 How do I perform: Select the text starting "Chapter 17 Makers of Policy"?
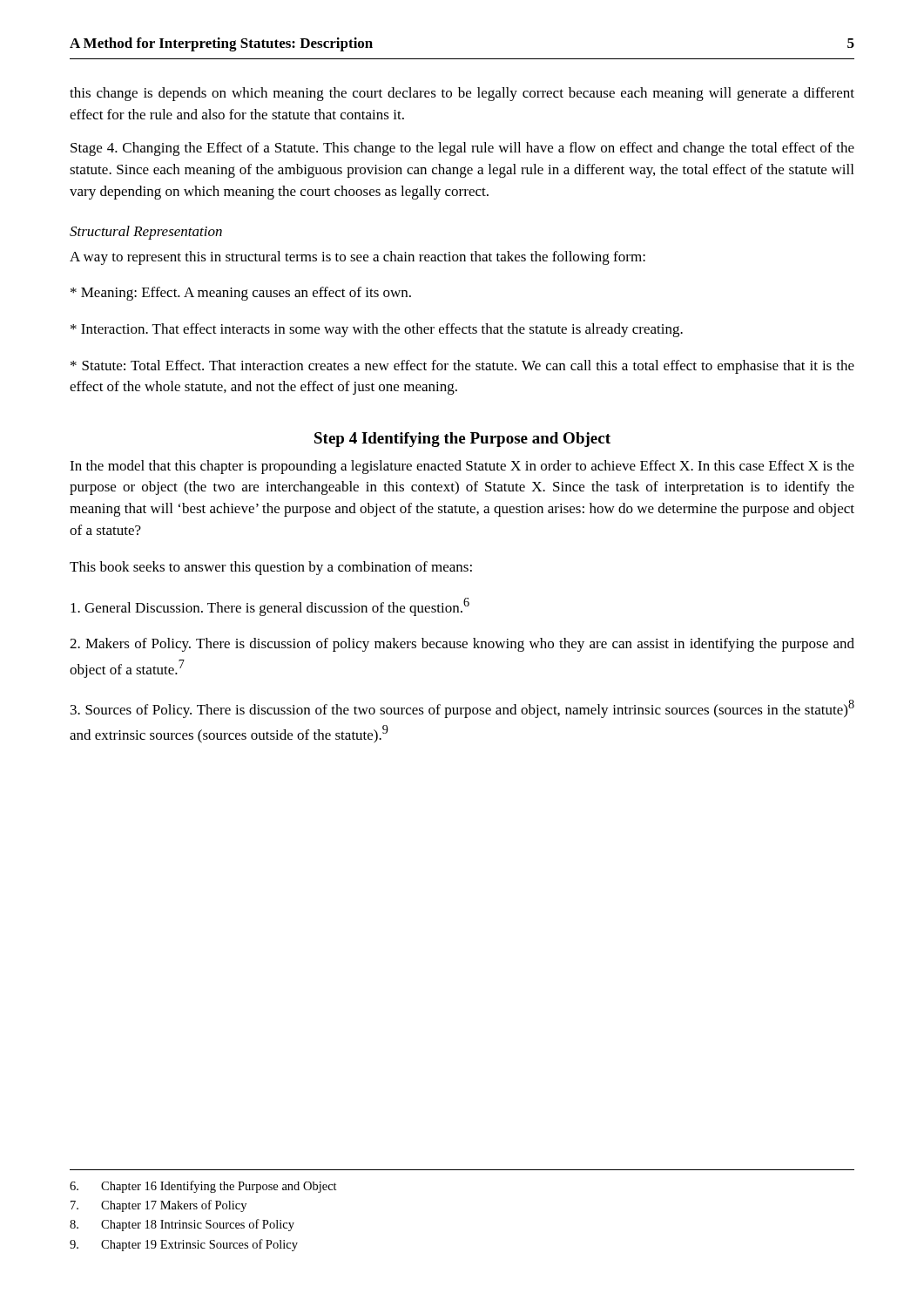click(158, 1205)
